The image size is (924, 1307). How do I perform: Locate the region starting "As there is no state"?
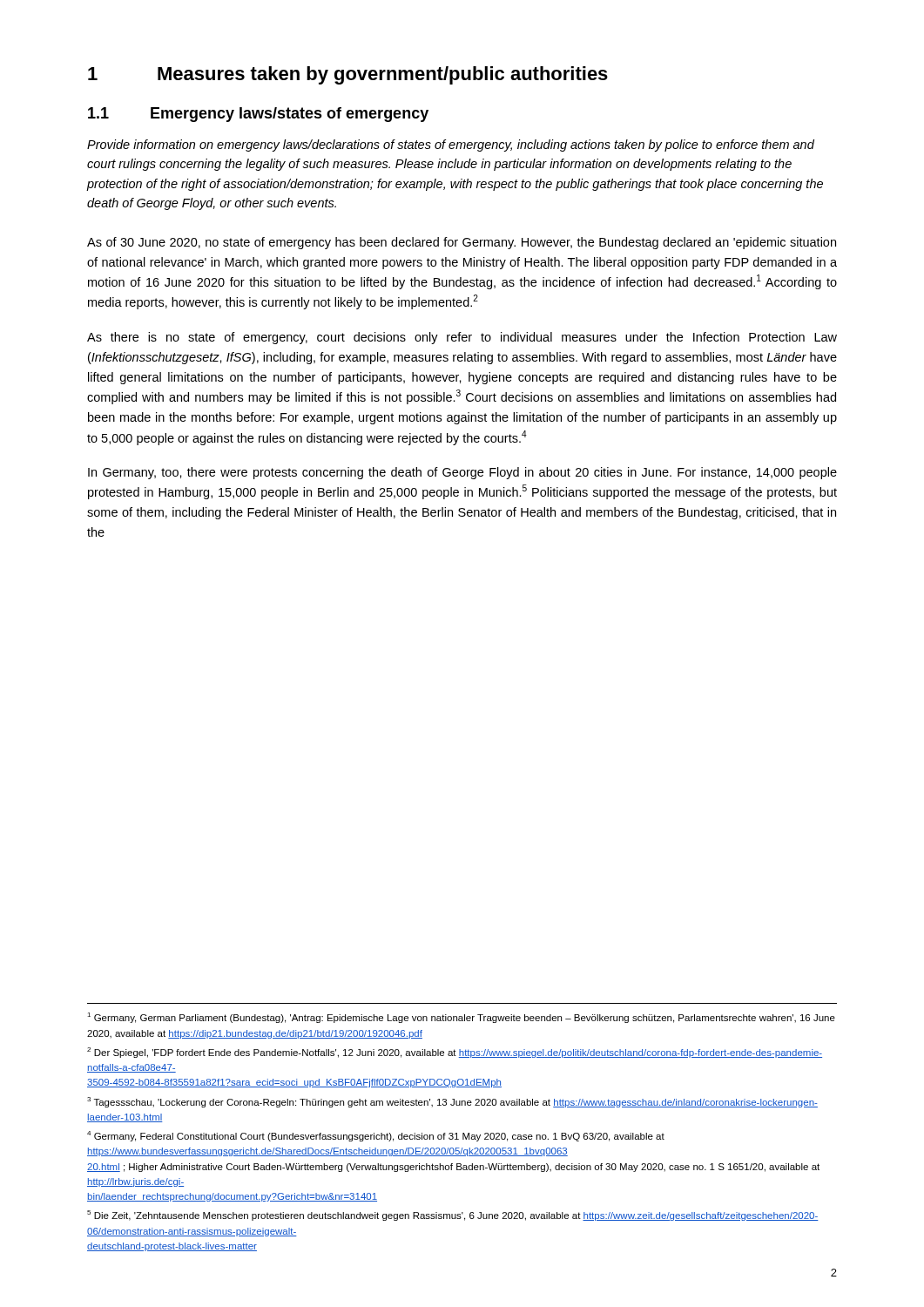(x=462, y=387)
